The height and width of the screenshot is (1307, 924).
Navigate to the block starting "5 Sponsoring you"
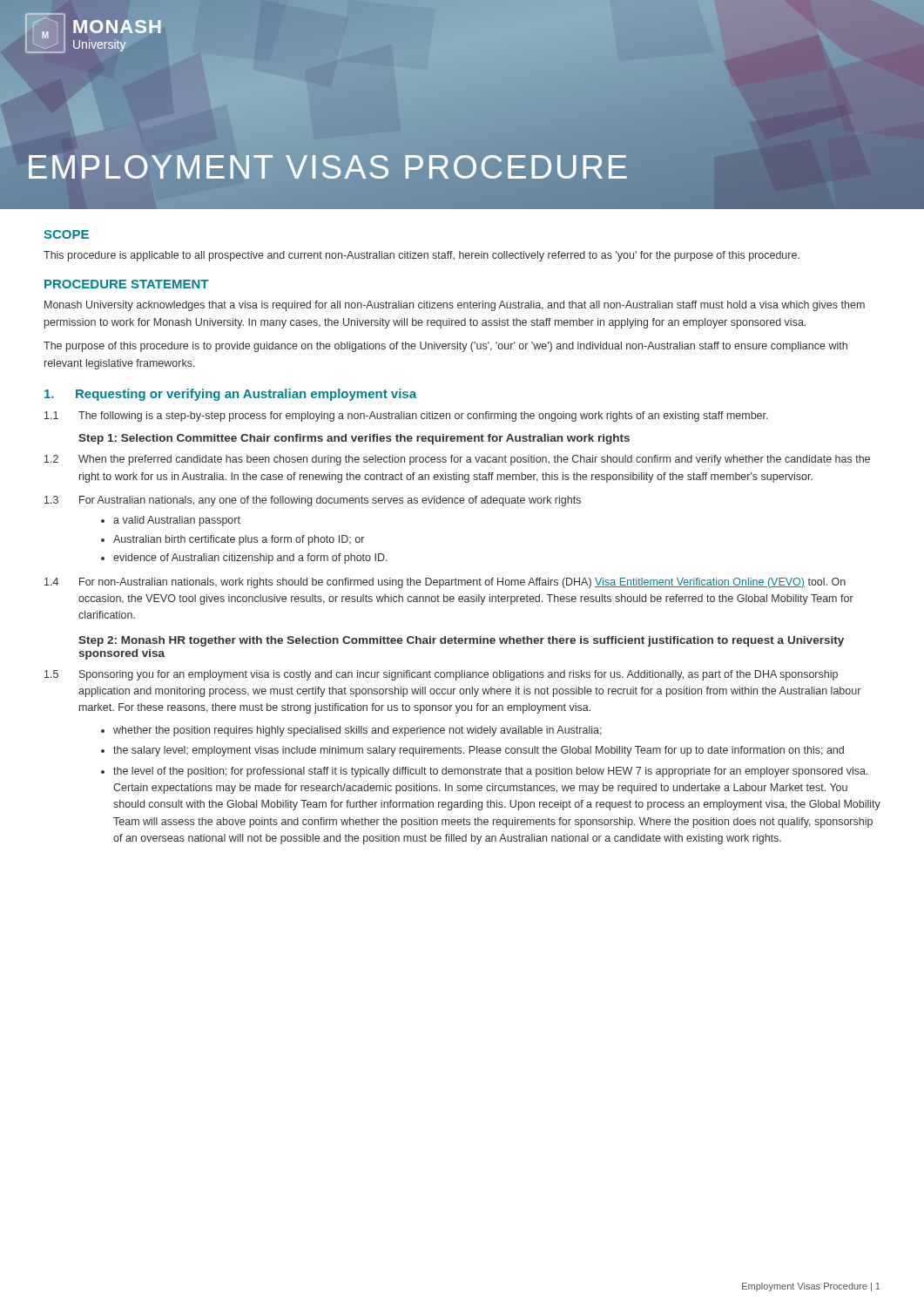[x=462, y=692]
